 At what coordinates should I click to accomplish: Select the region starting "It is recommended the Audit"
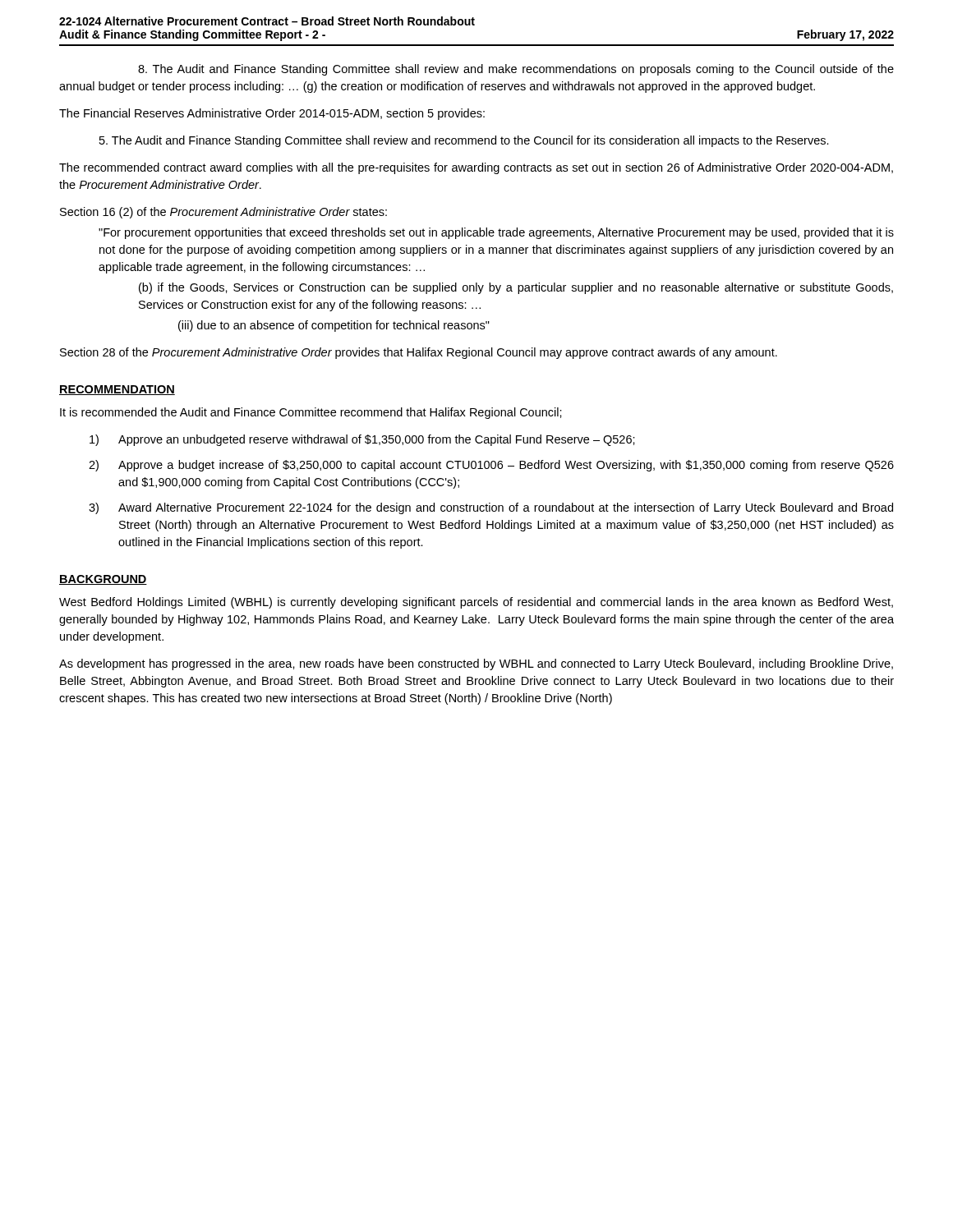tap(311, 412)
